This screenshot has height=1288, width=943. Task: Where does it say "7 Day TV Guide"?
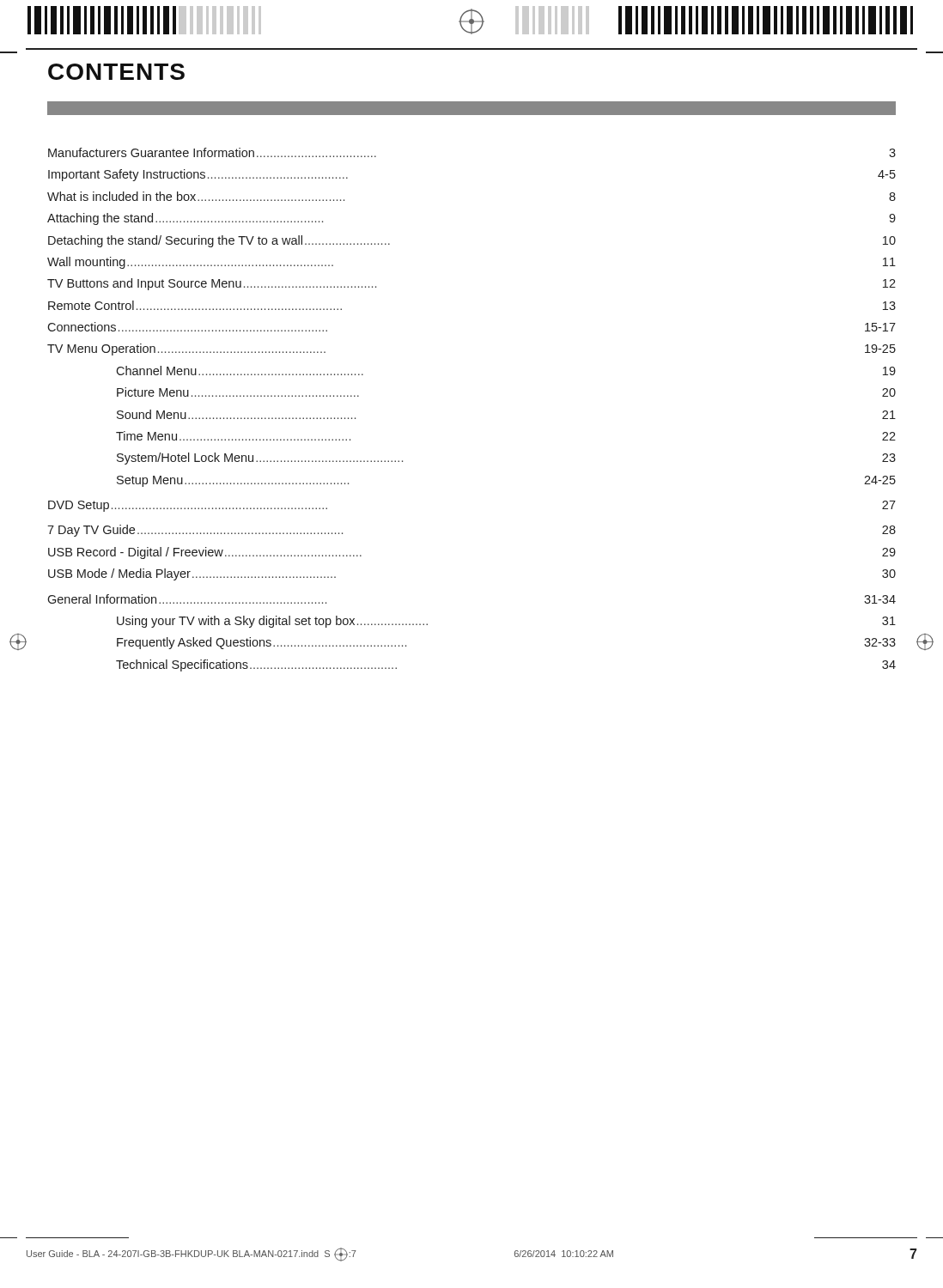tap(92, 529)
